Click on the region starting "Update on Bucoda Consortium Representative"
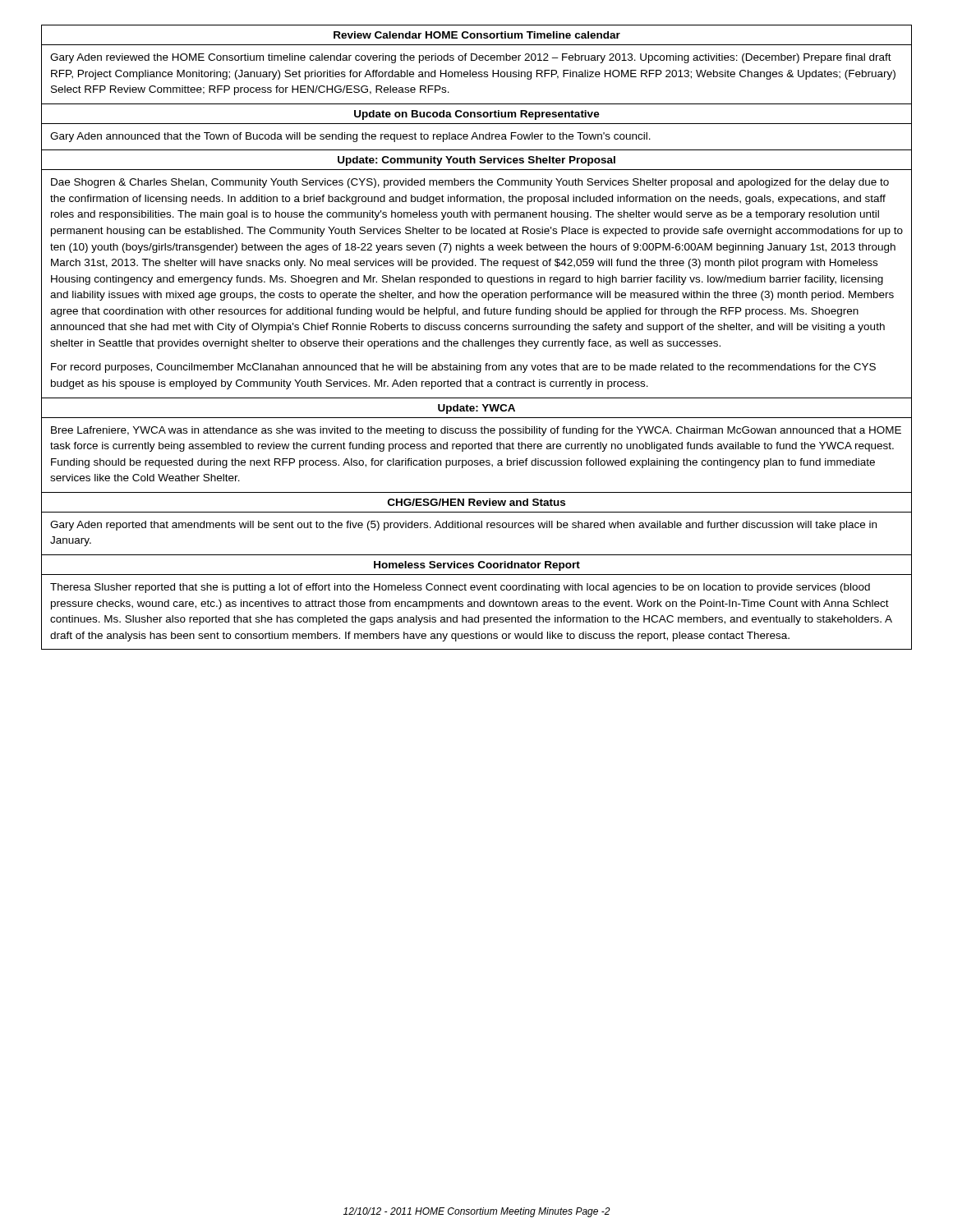The width and height of the screenshot is (953, 1232). coord(476,113)
